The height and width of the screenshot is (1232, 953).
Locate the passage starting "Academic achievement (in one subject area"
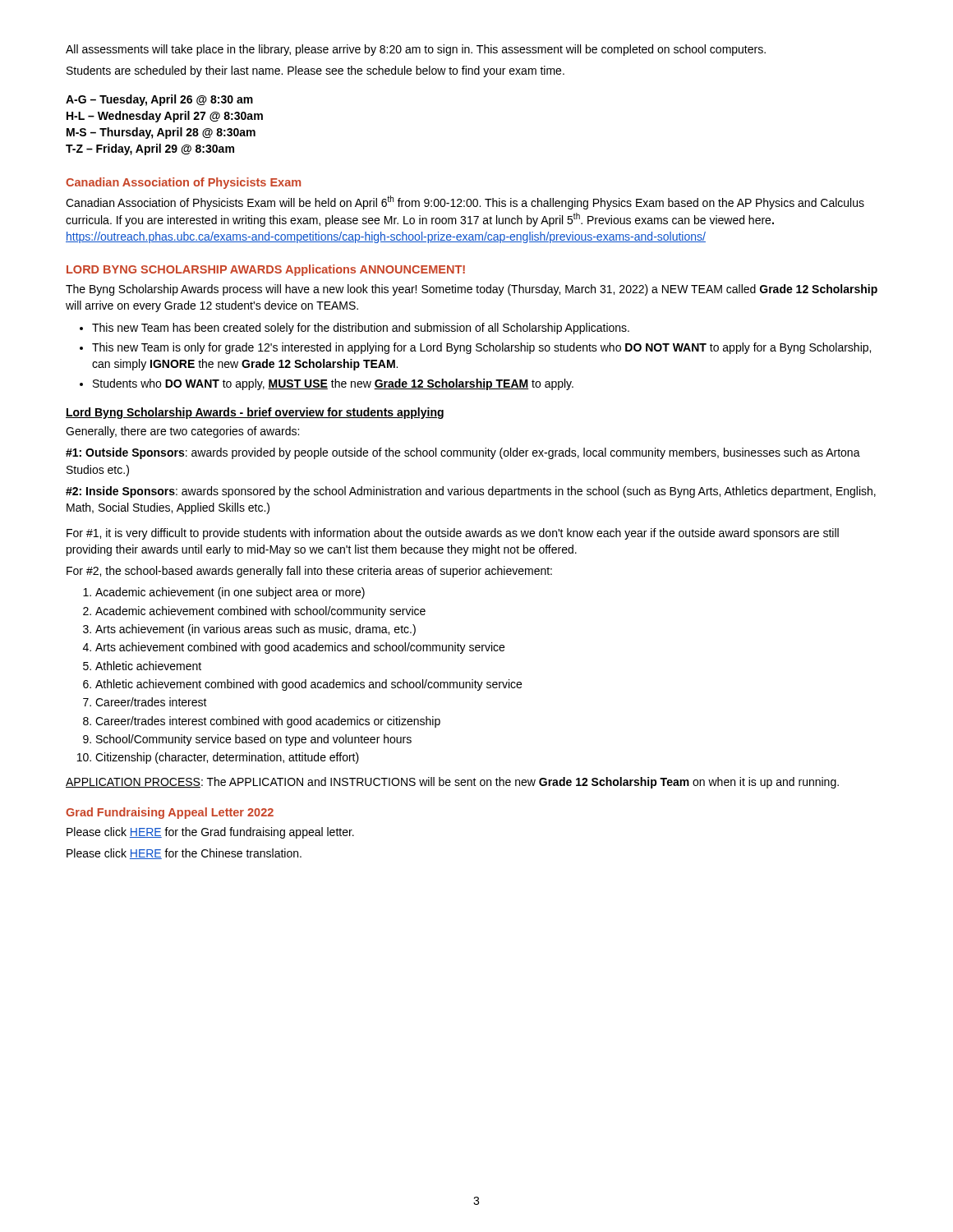click(x=476, y=675)
